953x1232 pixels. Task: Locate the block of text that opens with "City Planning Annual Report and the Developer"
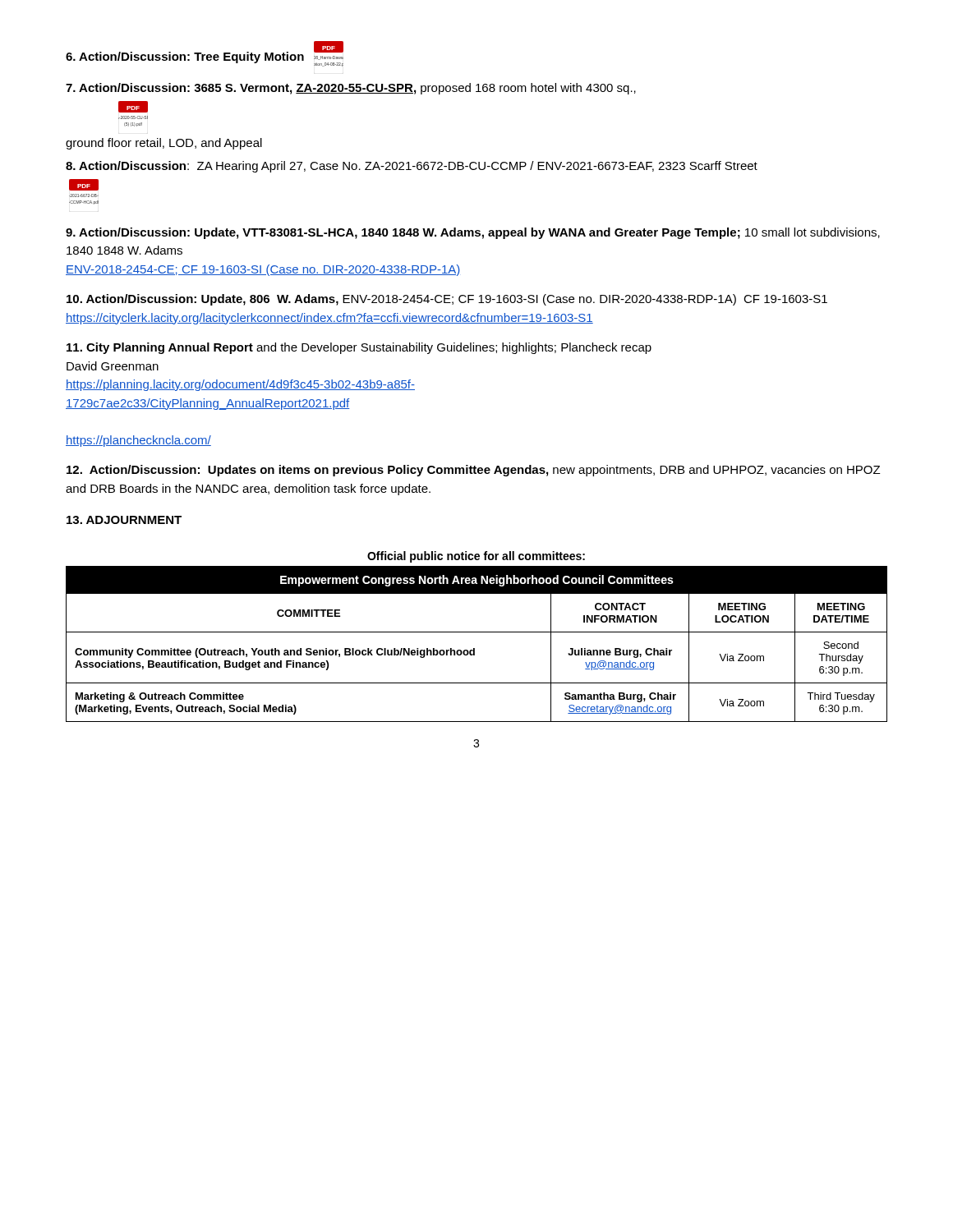[x=359, y=393]
